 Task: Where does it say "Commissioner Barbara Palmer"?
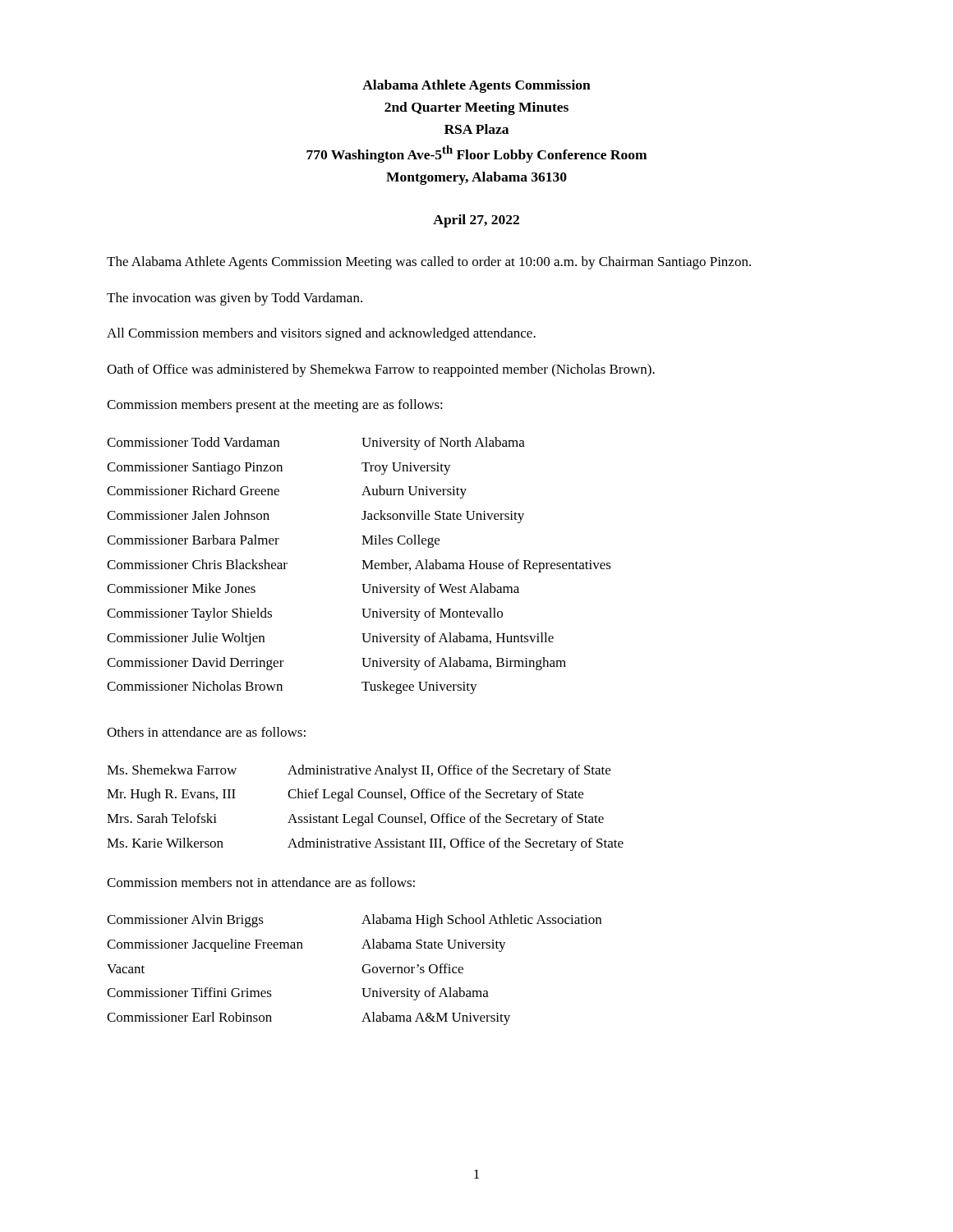(x=193, y=540)
